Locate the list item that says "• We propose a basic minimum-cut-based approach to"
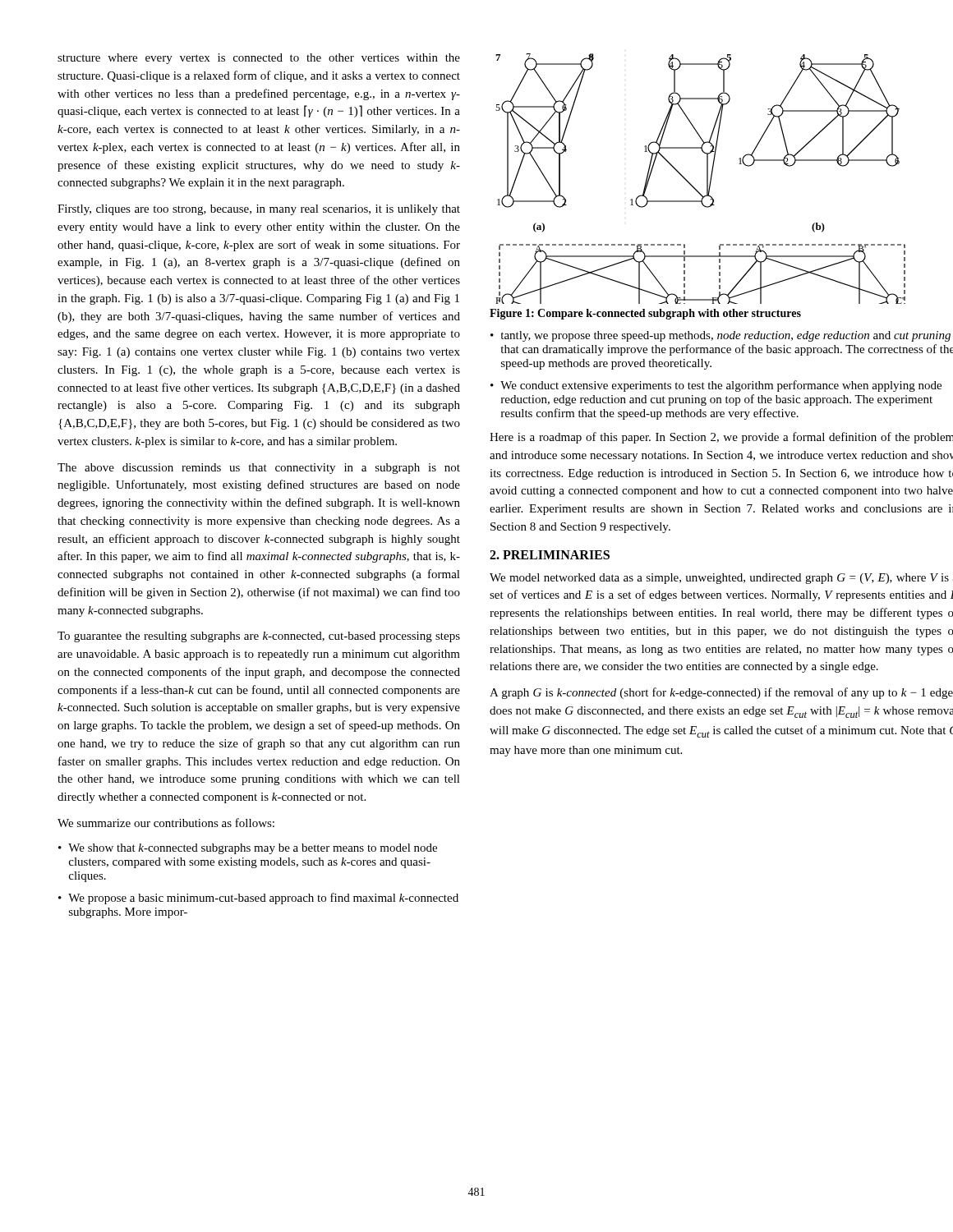 (x=259, y=905)
